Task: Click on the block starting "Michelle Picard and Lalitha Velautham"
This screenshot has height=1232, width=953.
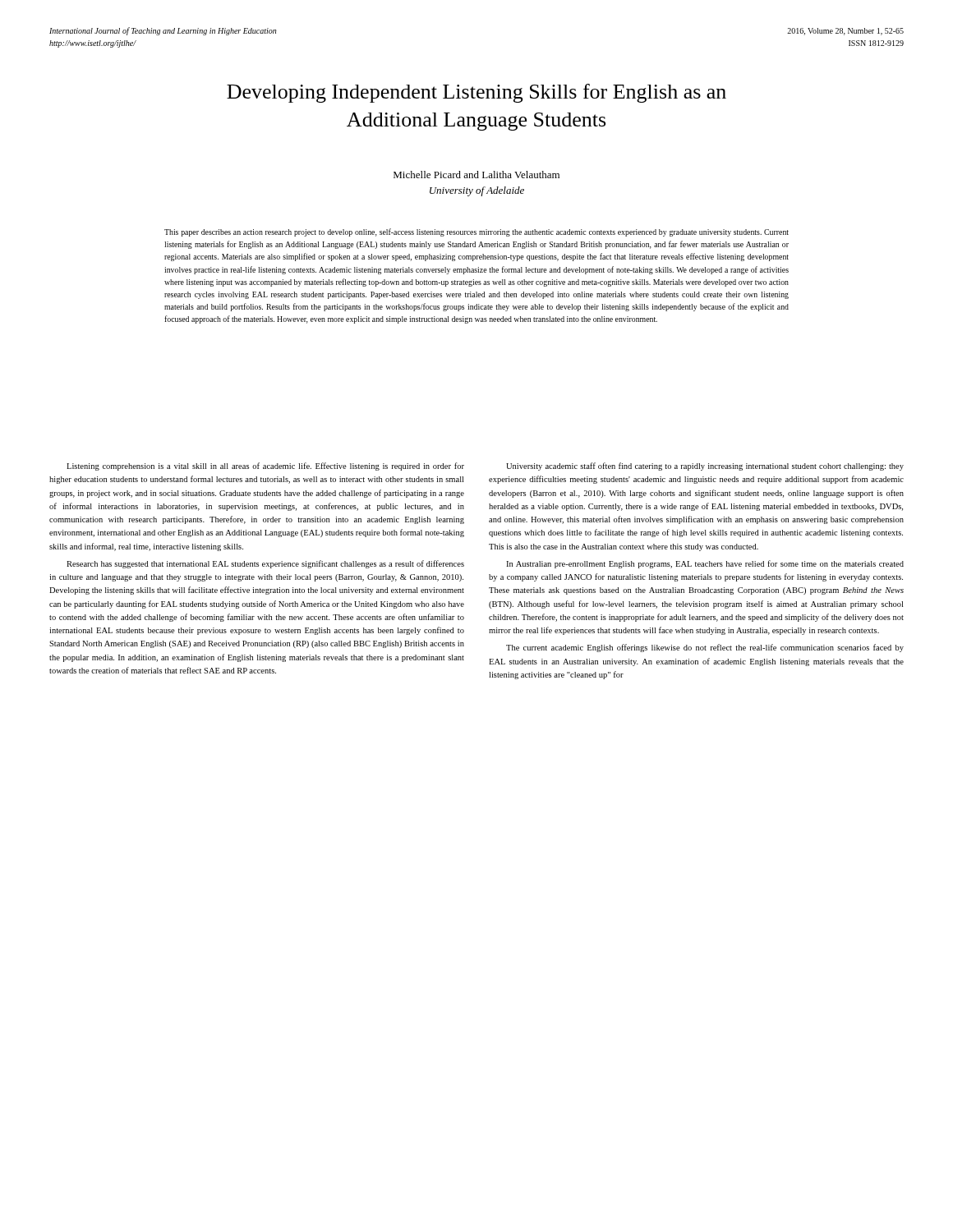Action: 476,175
